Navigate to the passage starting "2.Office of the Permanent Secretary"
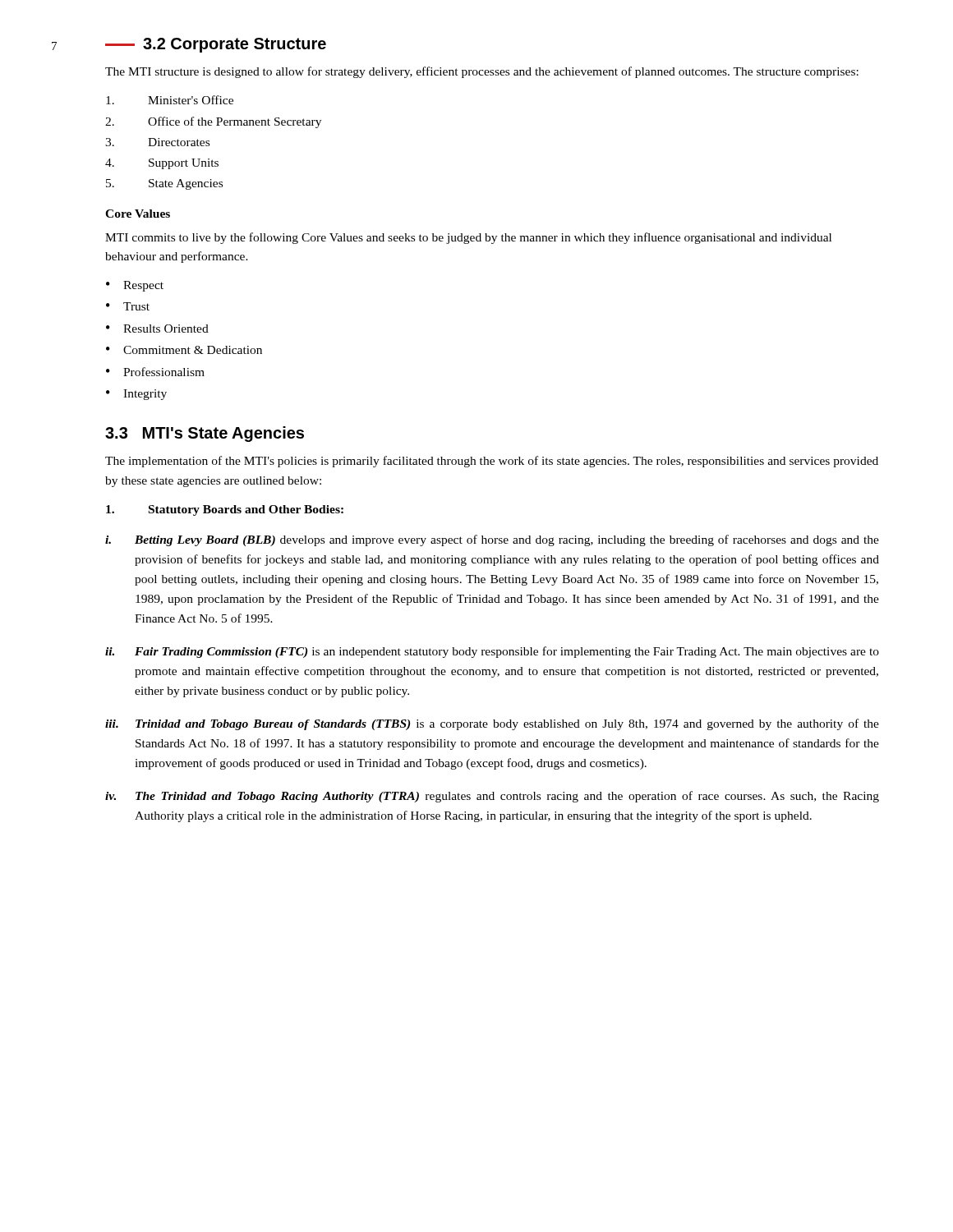This screenshot has height=1232, width=953. [213, 121]
